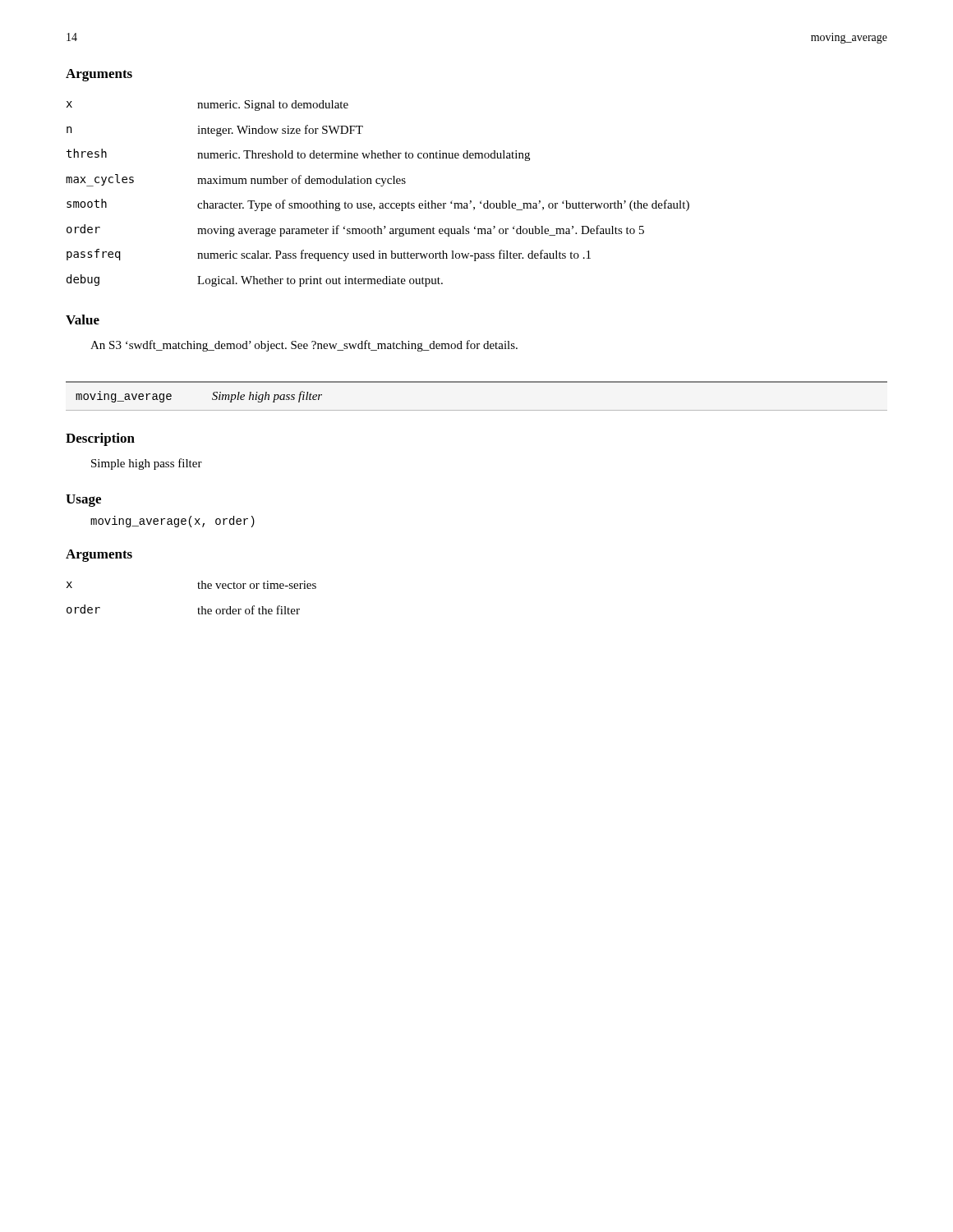The width and height of the screenshot is (953, 1232).
Task: Point to the passage starting "moving_average(x, order)"
Action: 173,522
